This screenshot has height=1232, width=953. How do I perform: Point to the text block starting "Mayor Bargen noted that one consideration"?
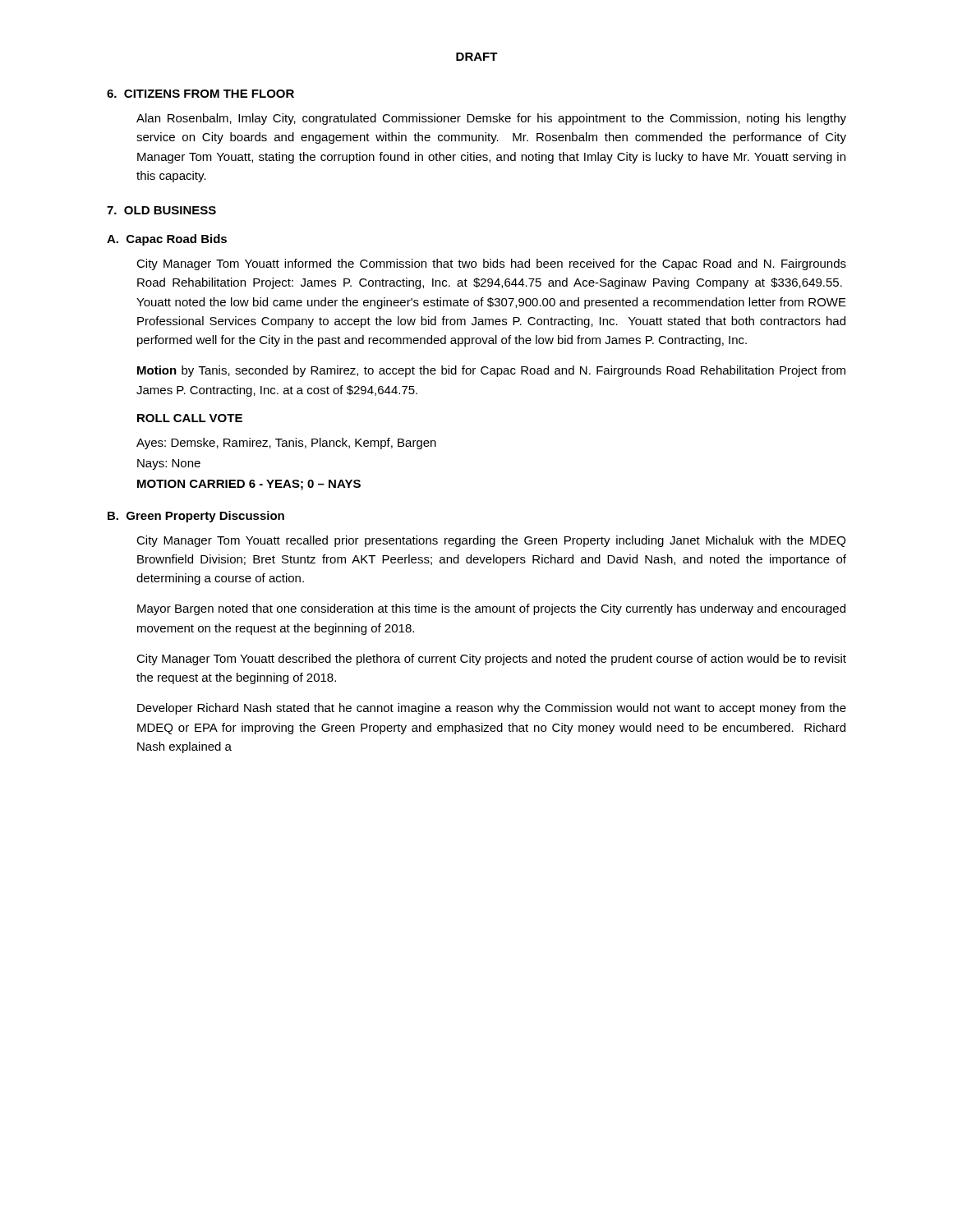tap(491, 618)
